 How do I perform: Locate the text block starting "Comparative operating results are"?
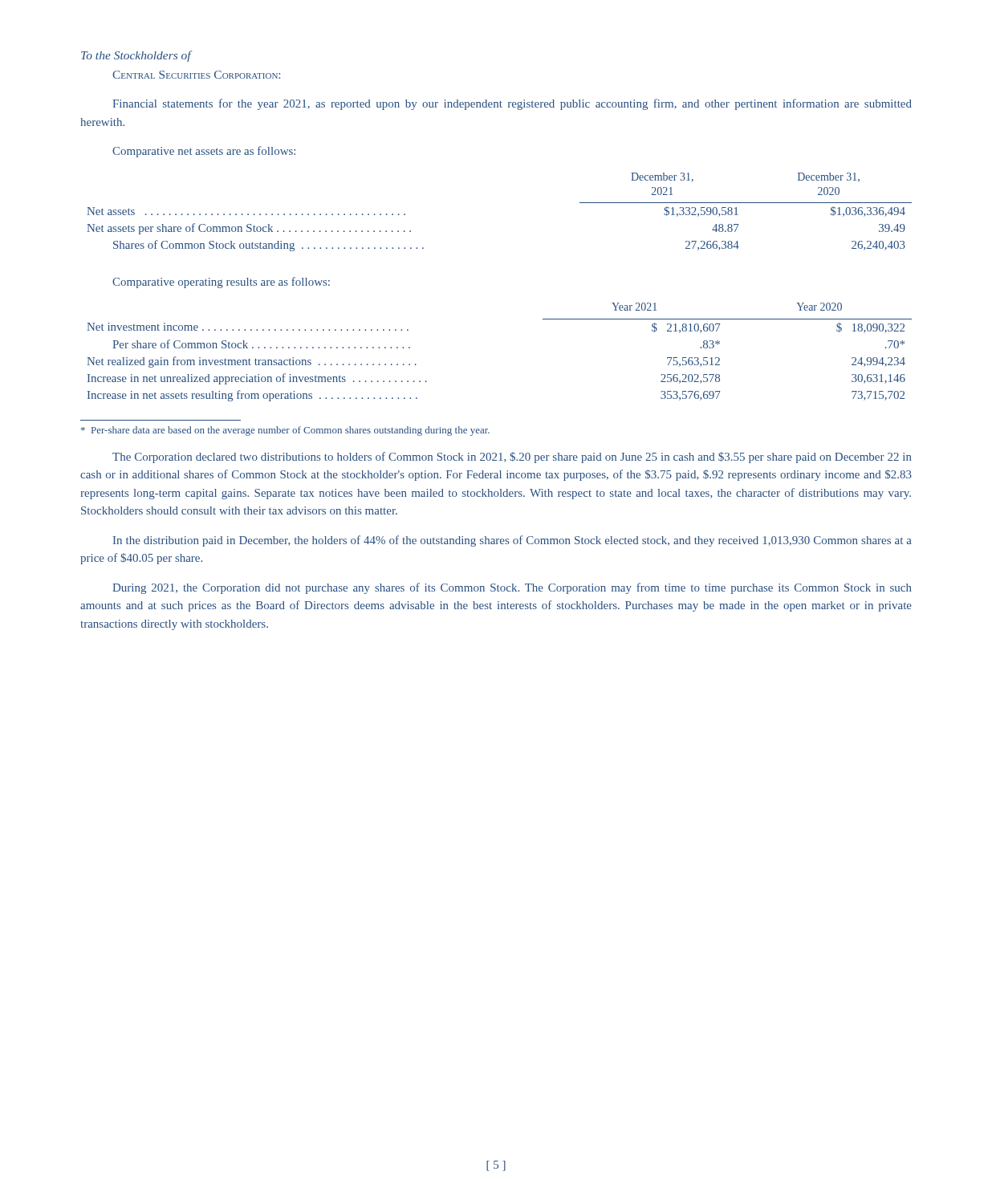pyautogui.click(x=222, y=282)
